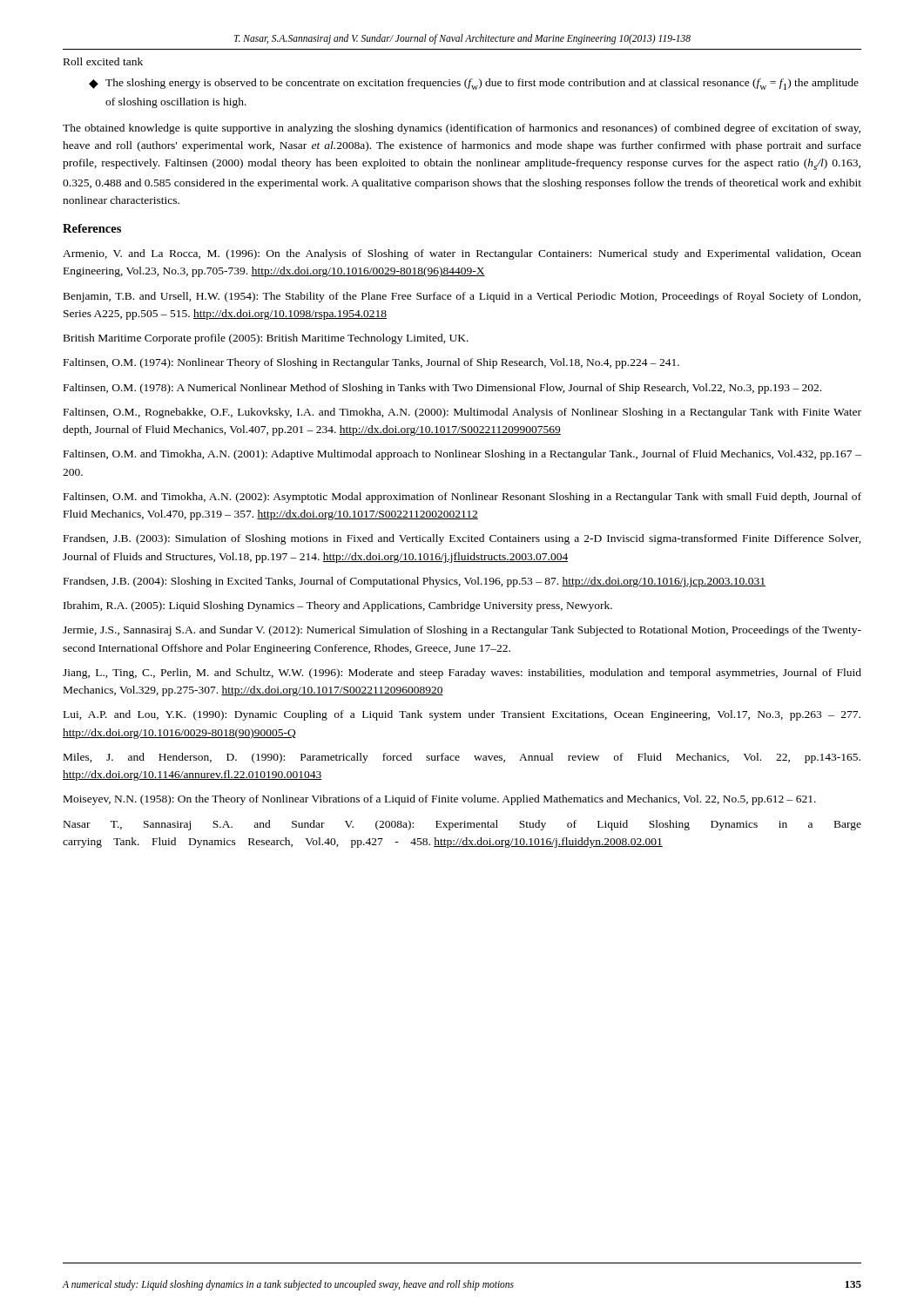Find the block starting "British Maritime Corporate profile"
This screenshot has width=924, height=1307.
[x=266, y=338]
